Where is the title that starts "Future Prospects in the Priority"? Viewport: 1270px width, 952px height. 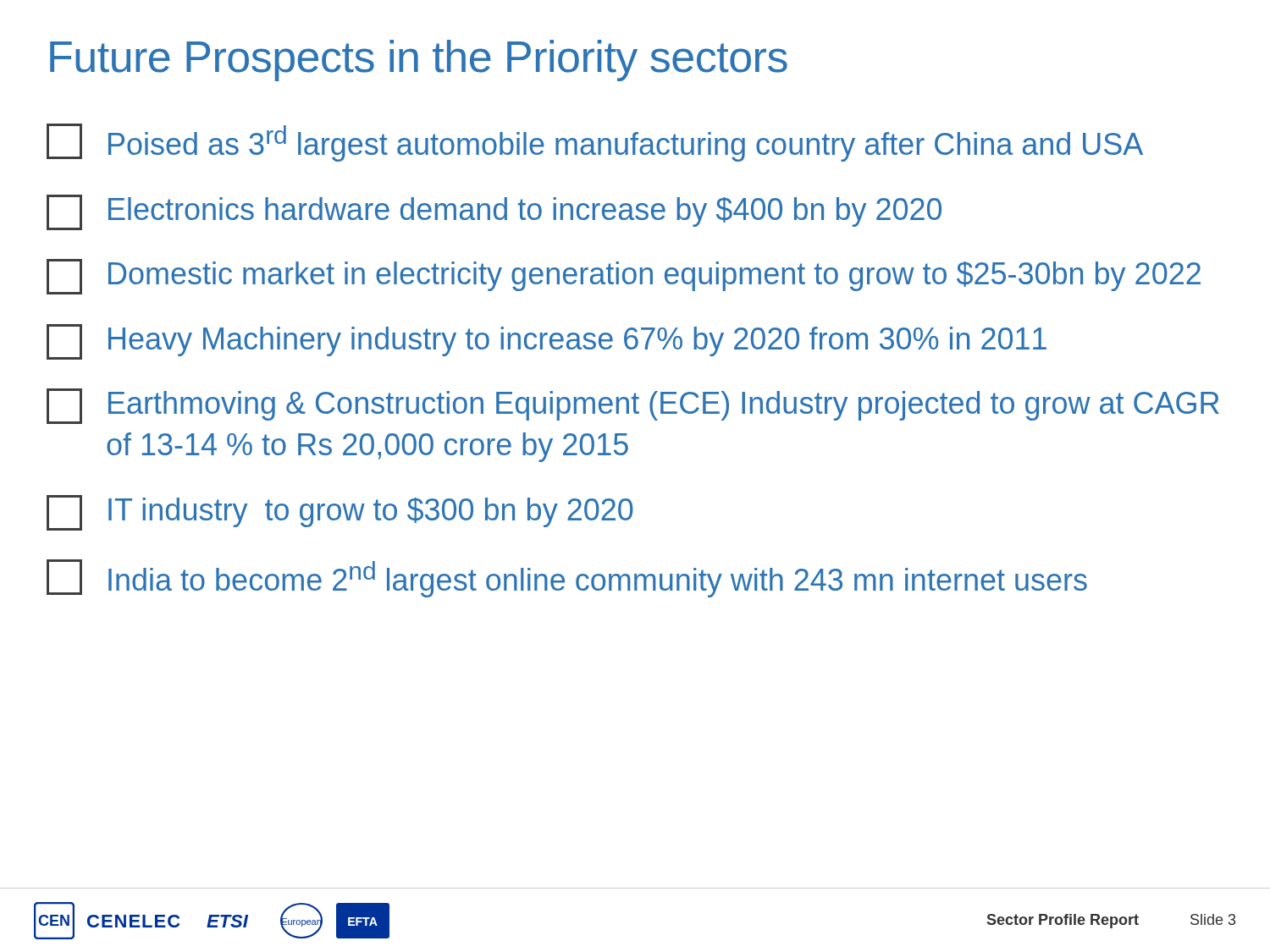(417, 57)
